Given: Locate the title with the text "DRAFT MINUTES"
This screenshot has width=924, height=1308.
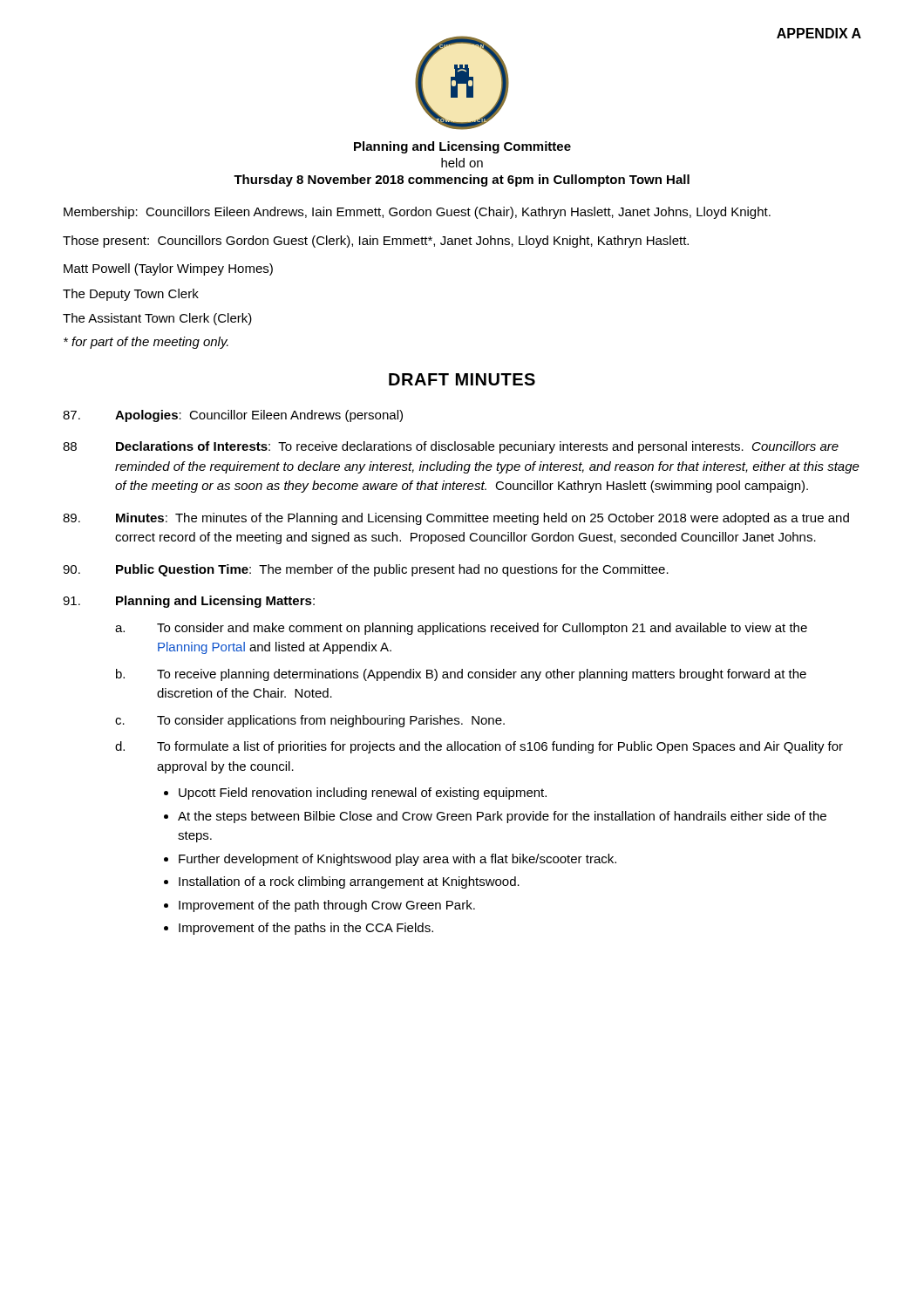Looking at the screenshot, I should tap(462, 379).
